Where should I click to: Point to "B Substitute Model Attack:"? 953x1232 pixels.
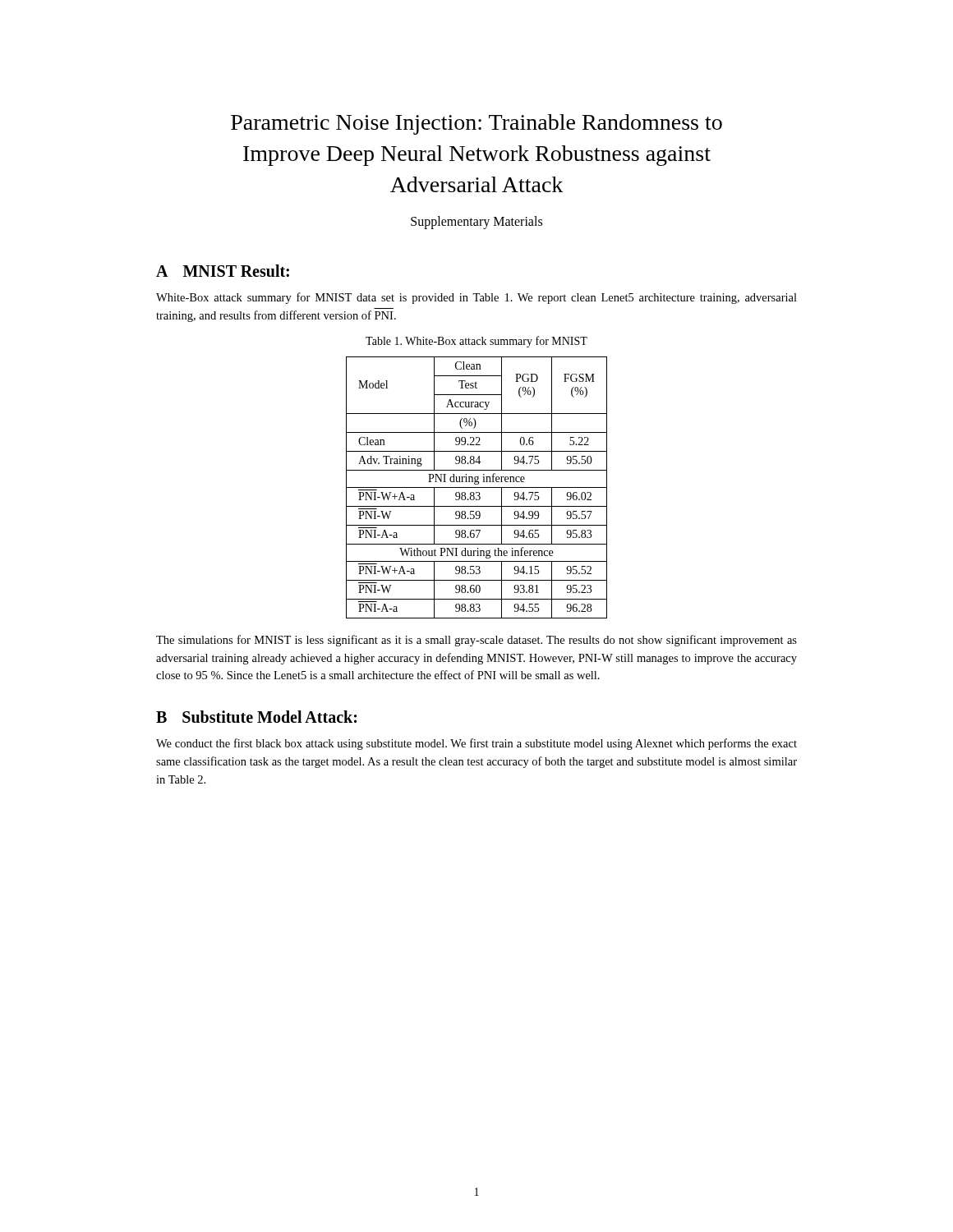(257, 718)
